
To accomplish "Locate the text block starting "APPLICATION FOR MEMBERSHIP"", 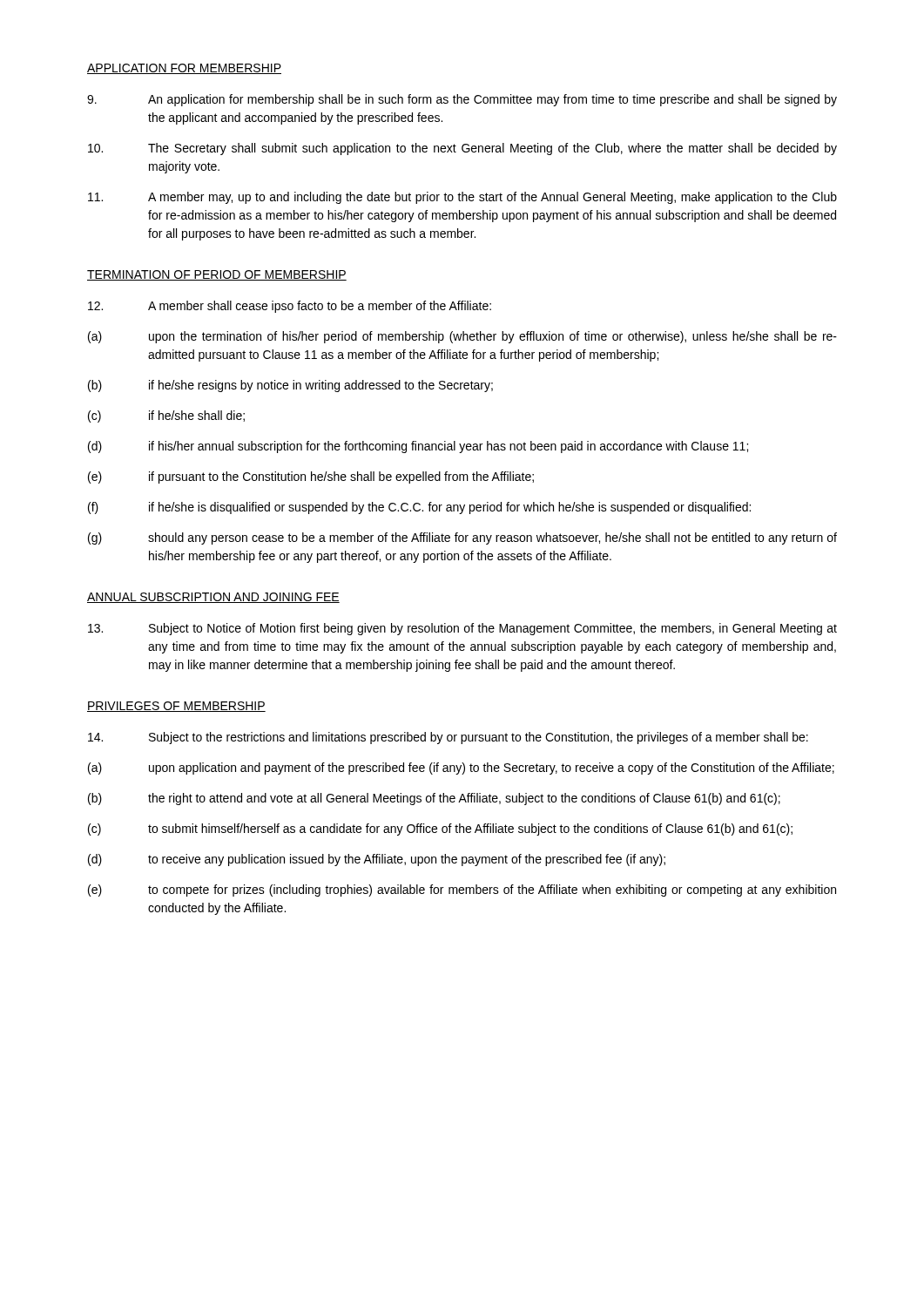I will [184, 68].
